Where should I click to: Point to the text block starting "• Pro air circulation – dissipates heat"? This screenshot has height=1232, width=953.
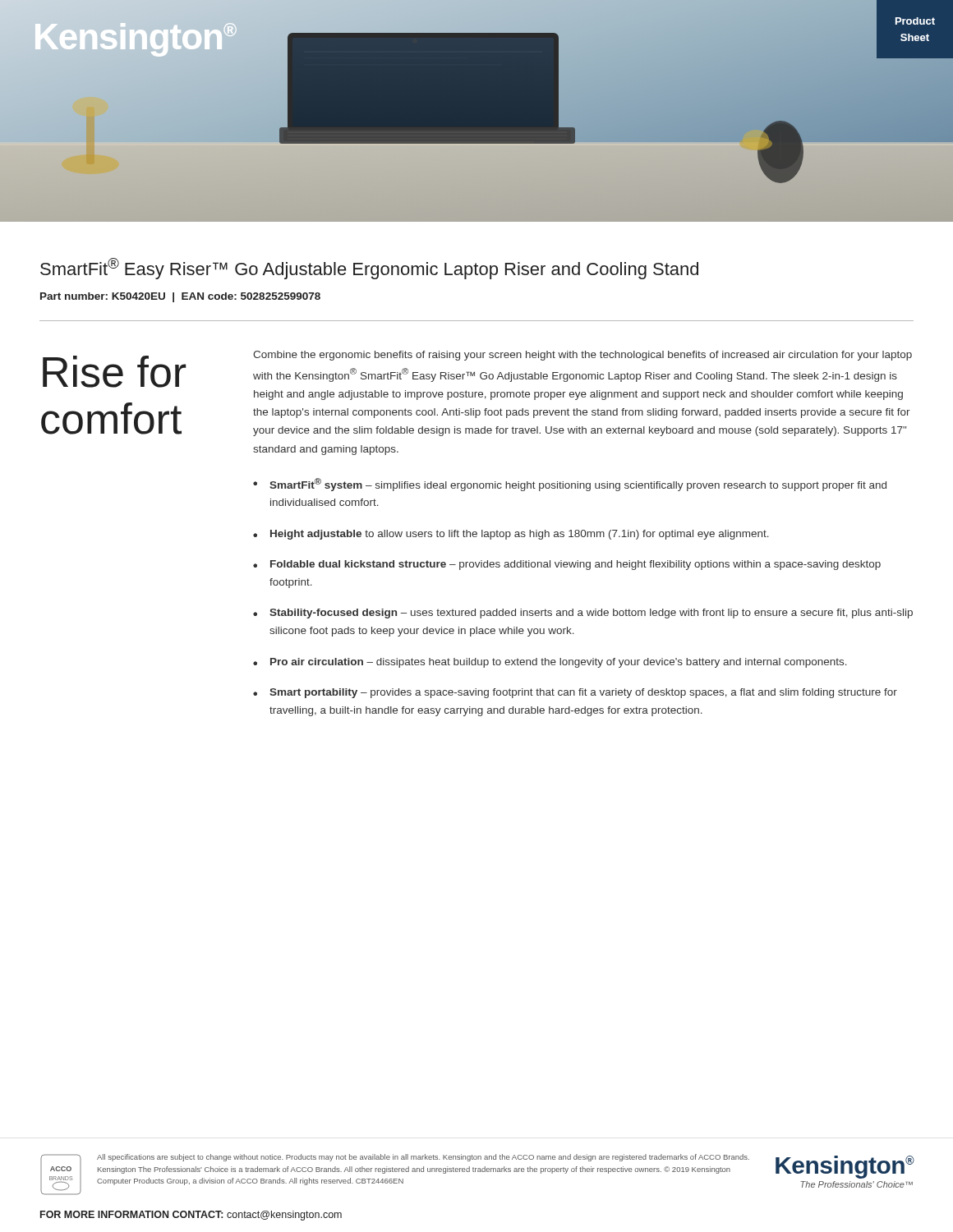pos(550,662)
